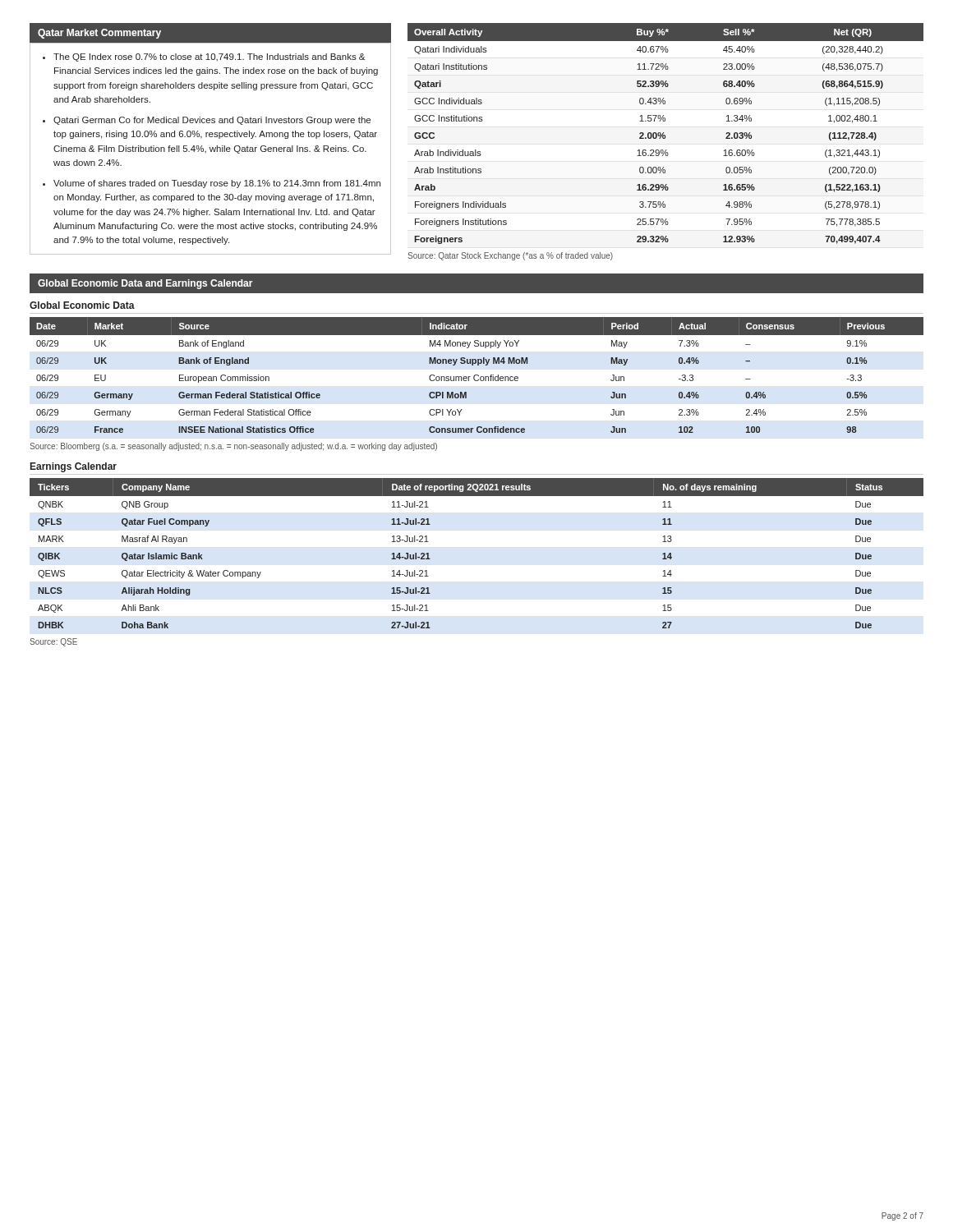
Task: Where is the passage that starts "Source: Bloomberg (s.a. = seasonally adjusted; n.s.a."?
Action: tap(234, 446)
